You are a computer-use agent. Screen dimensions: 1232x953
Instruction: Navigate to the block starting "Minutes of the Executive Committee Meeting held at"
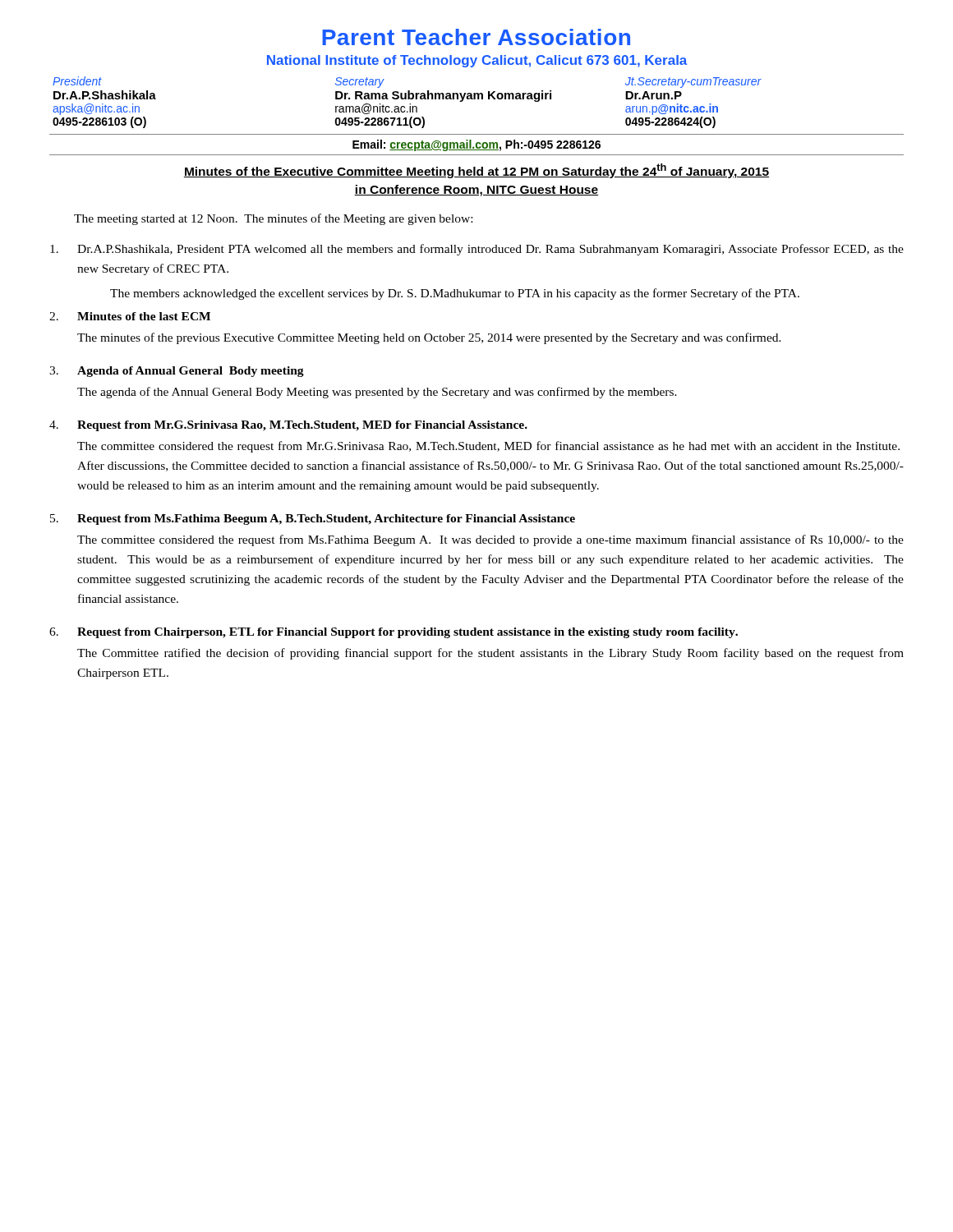476,170
